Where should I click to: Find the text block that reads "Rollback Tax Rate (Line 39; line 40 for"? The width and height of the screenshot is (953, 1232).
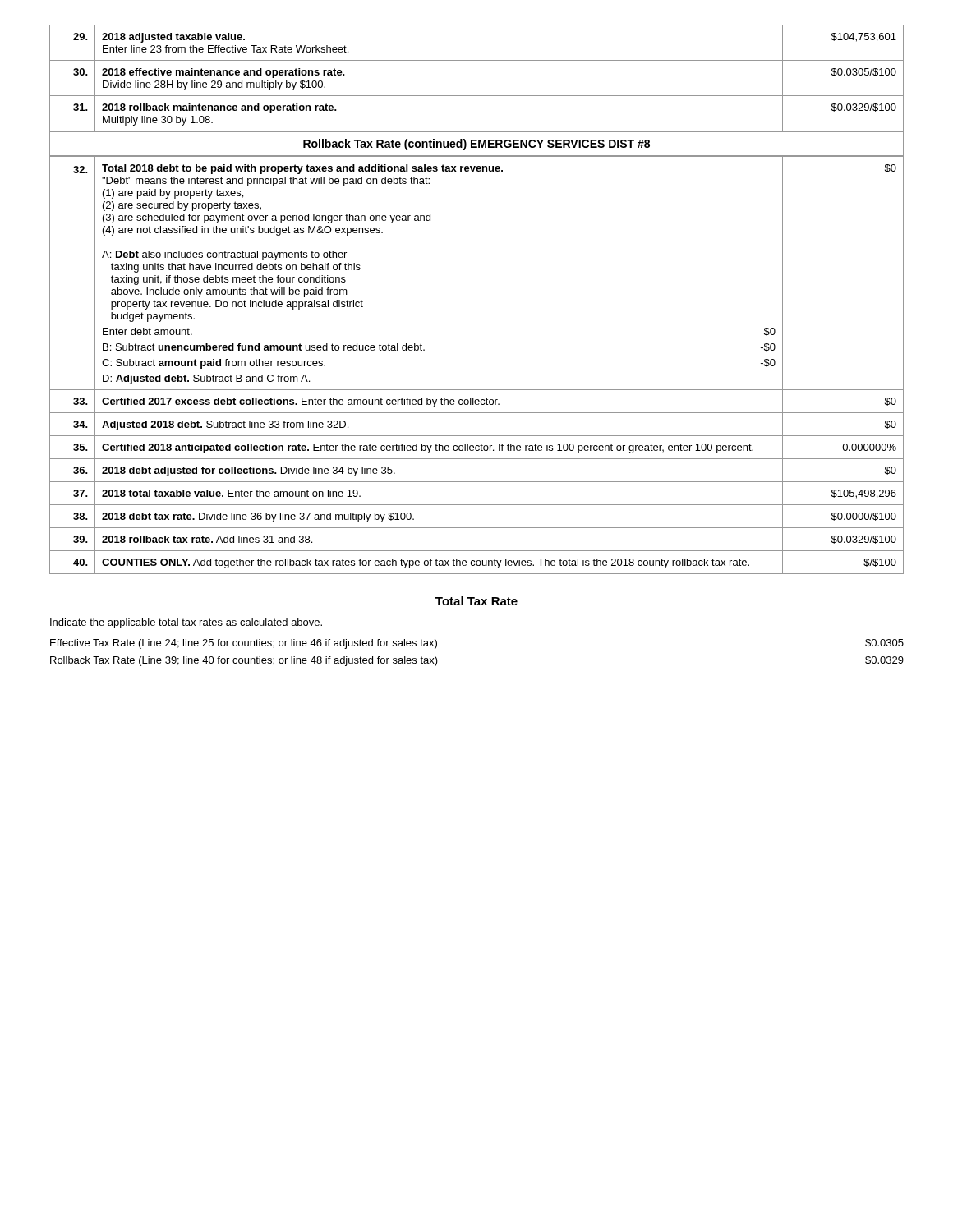(245, 661)
